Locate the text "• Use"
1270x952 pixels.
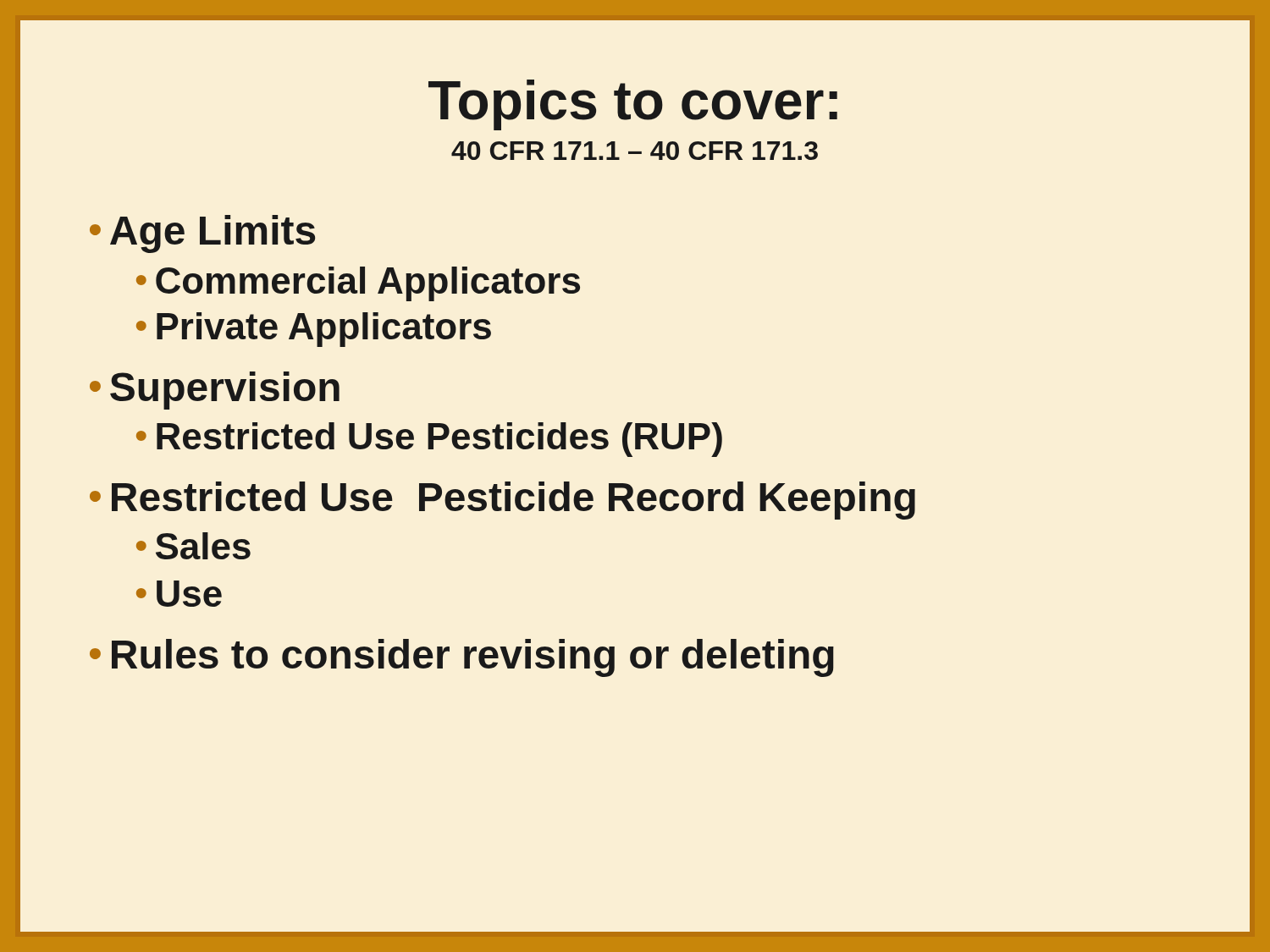click(179, 595)
